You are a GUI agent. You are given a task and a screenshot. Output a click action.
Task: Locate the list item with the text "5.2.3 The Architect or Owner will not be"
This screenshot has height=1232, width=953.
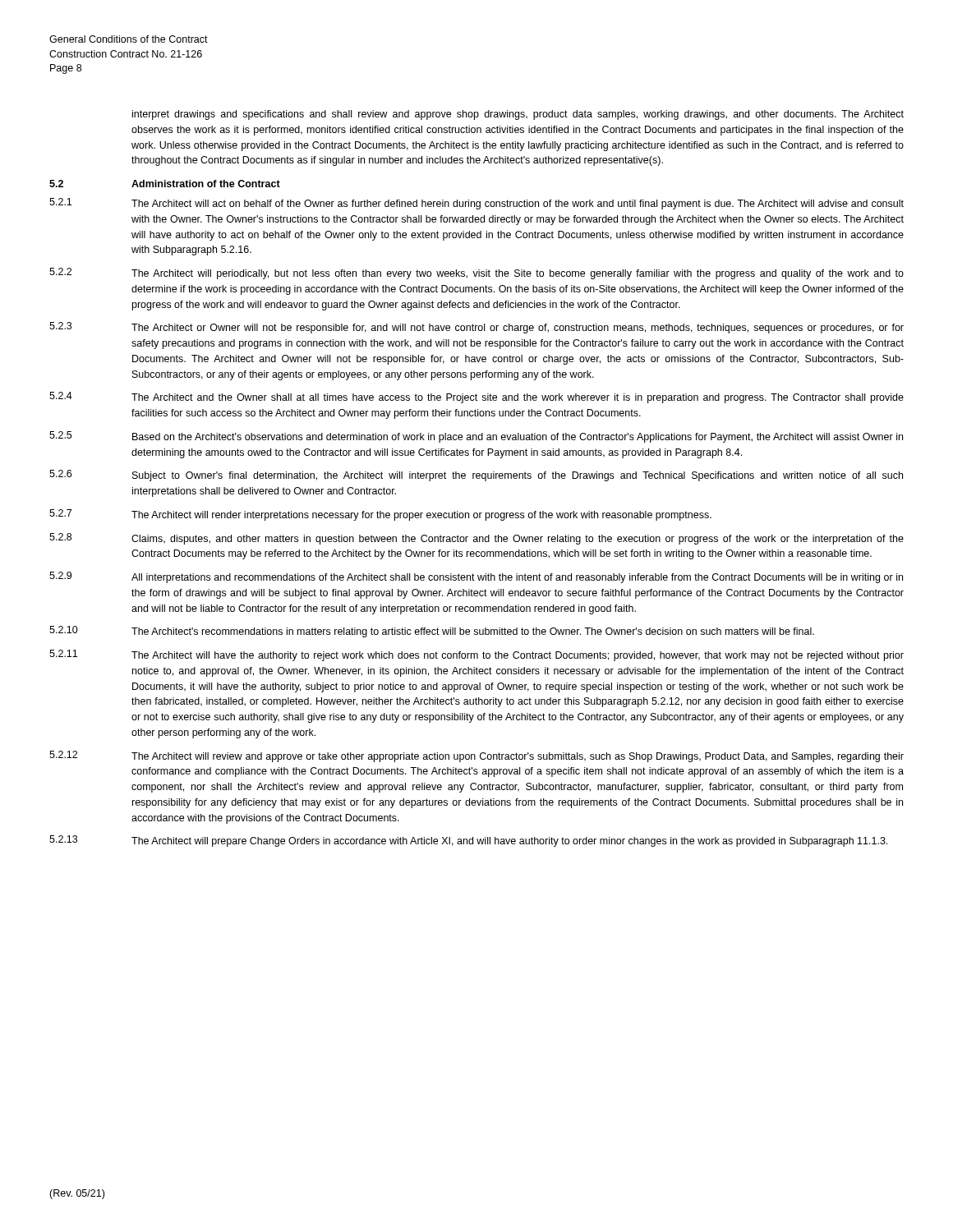point(476,351)
